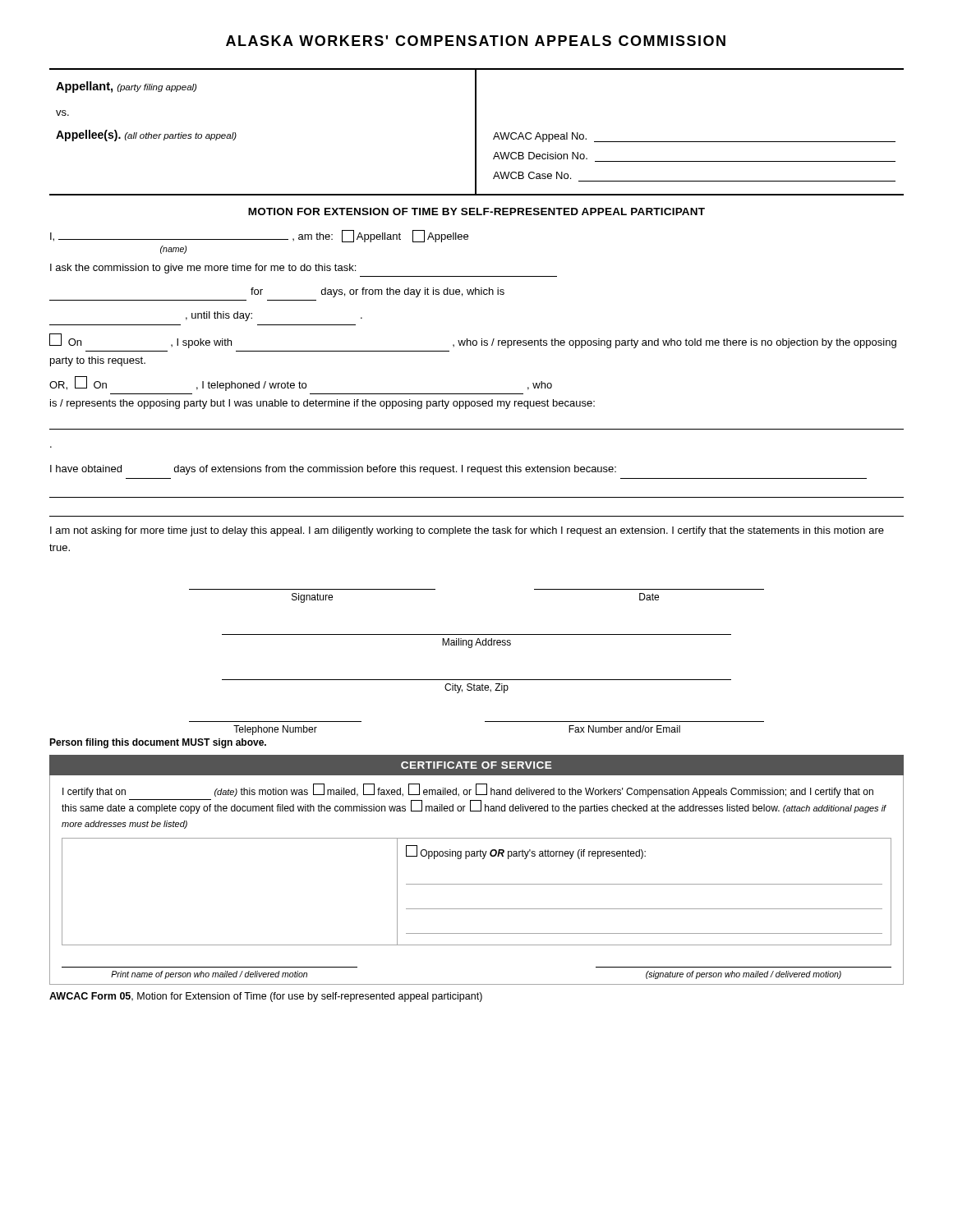The height and width of the screenshot is (1232, 953).
Task: Point to the block starting "I ask the commission"
Action: click(x=303, y=269)
